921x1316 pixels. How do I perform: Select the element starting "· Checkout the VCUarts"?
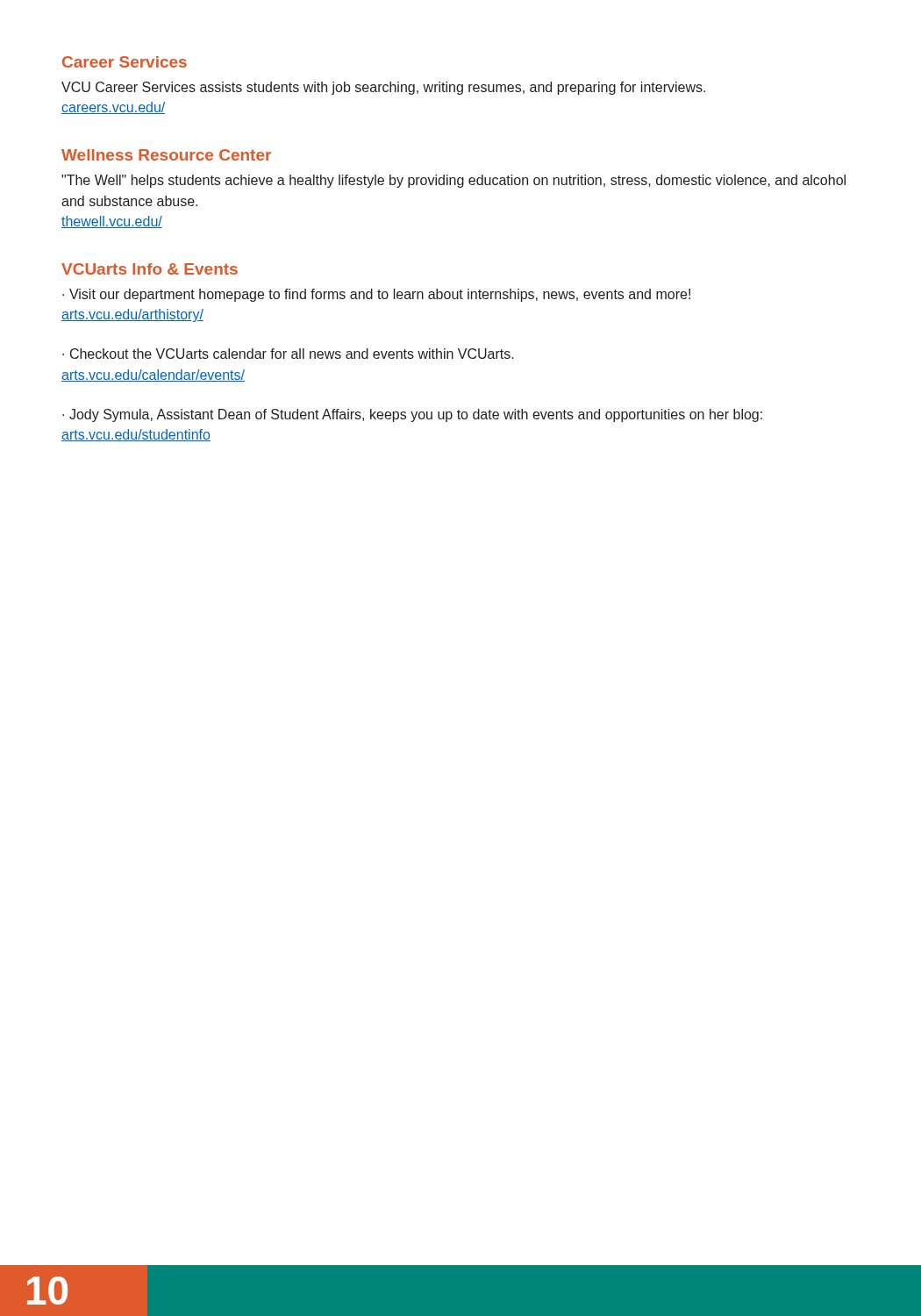[x=460, y=365]
